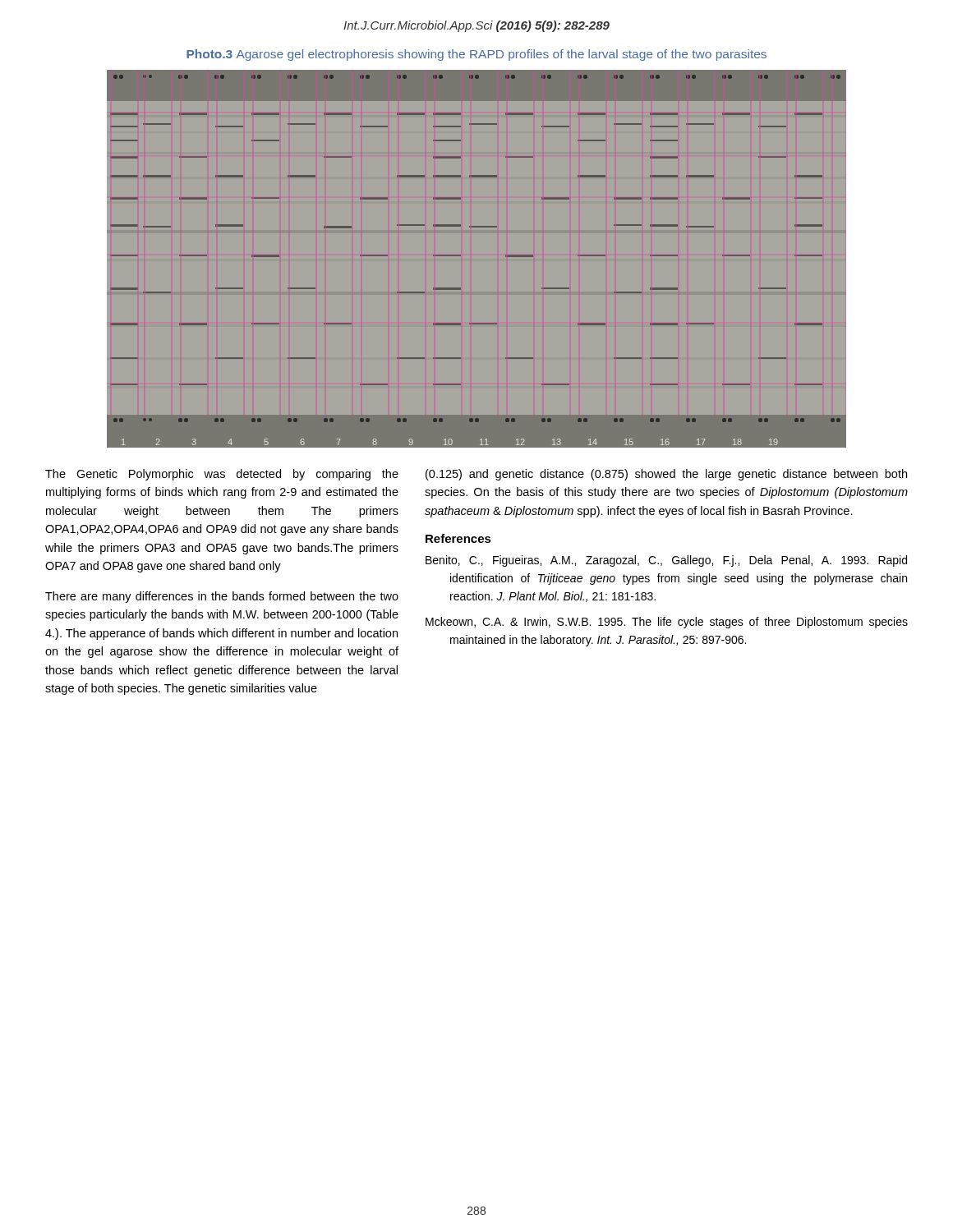953x1232 pixels.
Task: Point to the passage starting "There are many differences"
Action: tap(222, 642)
